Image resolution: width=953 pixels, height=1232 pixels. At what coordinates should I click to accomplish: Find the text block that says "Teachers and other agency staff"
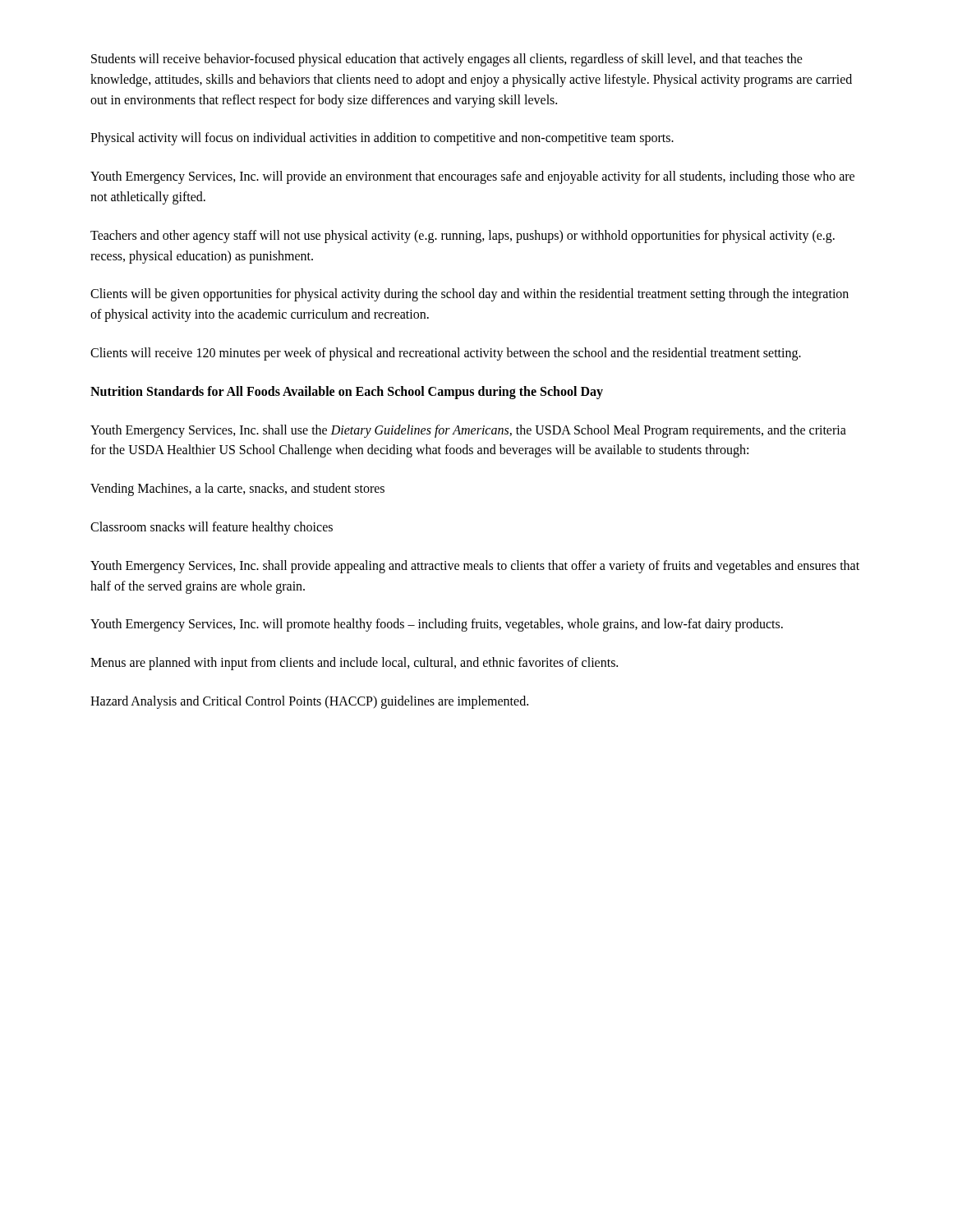[463, 245]
